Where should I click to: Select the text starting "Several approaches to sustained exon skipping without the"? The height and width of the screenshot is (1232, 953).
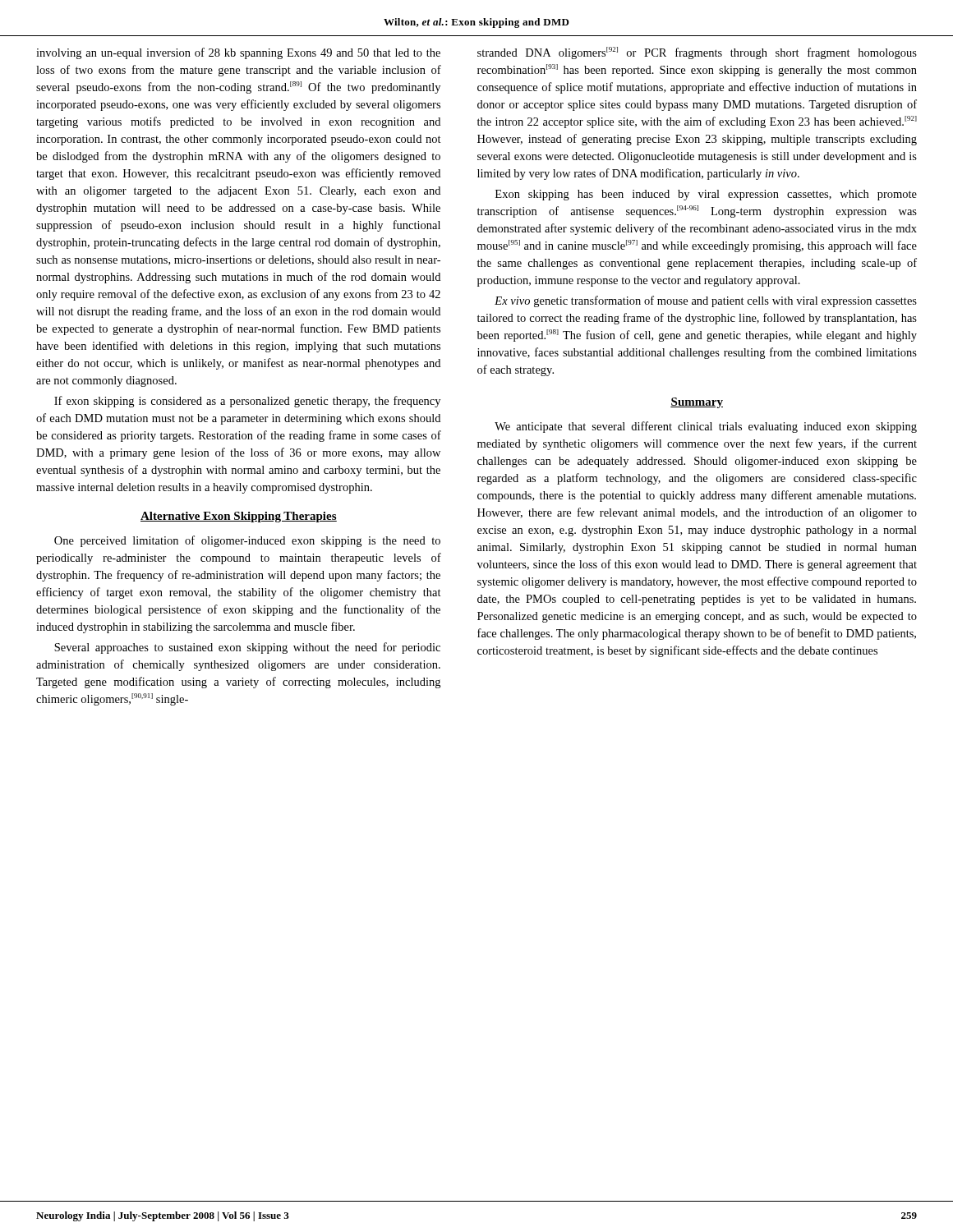(238, 674)
